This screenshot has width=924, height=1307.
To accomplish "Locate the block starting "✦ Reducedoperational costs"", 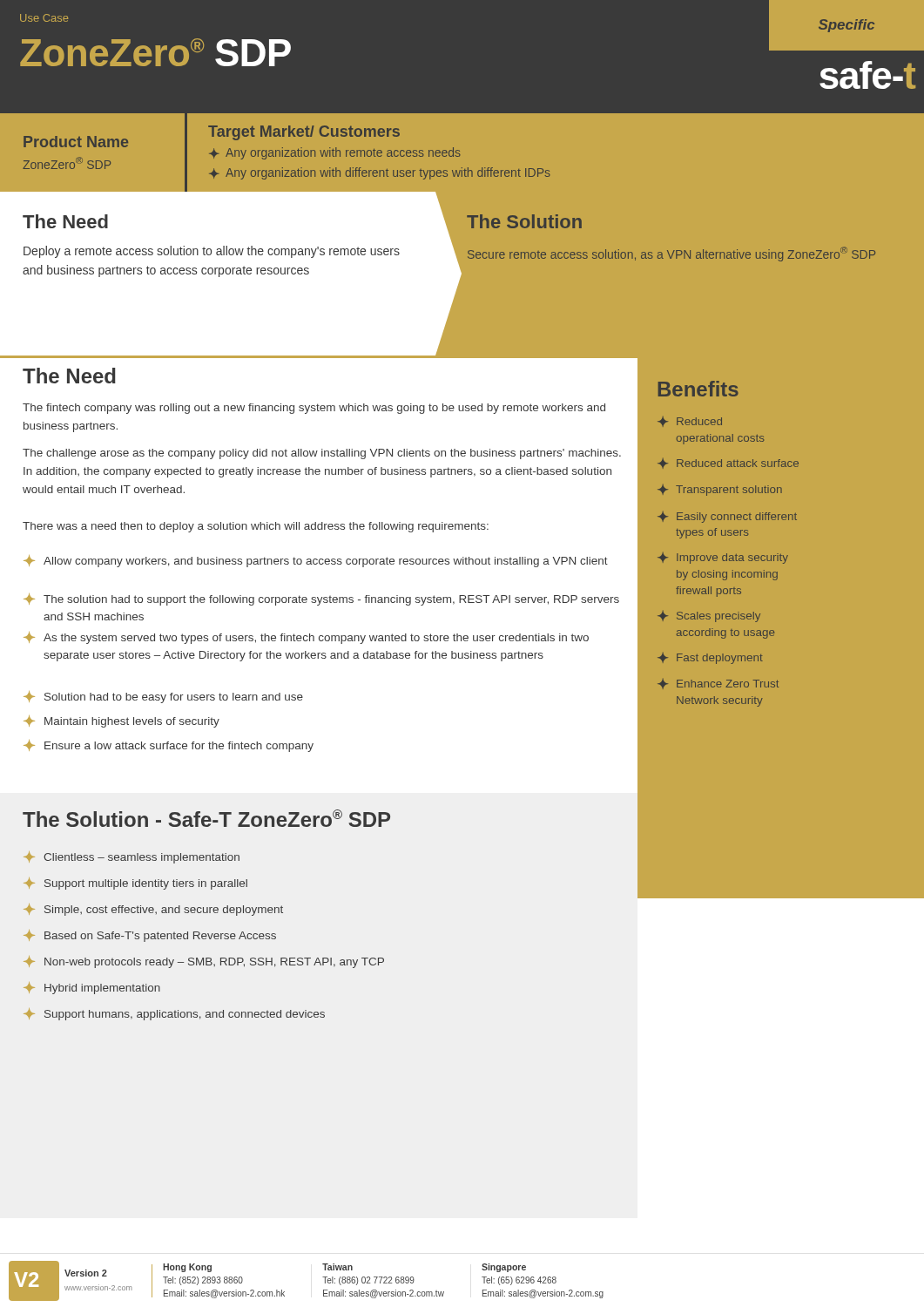I will (711, 430).
